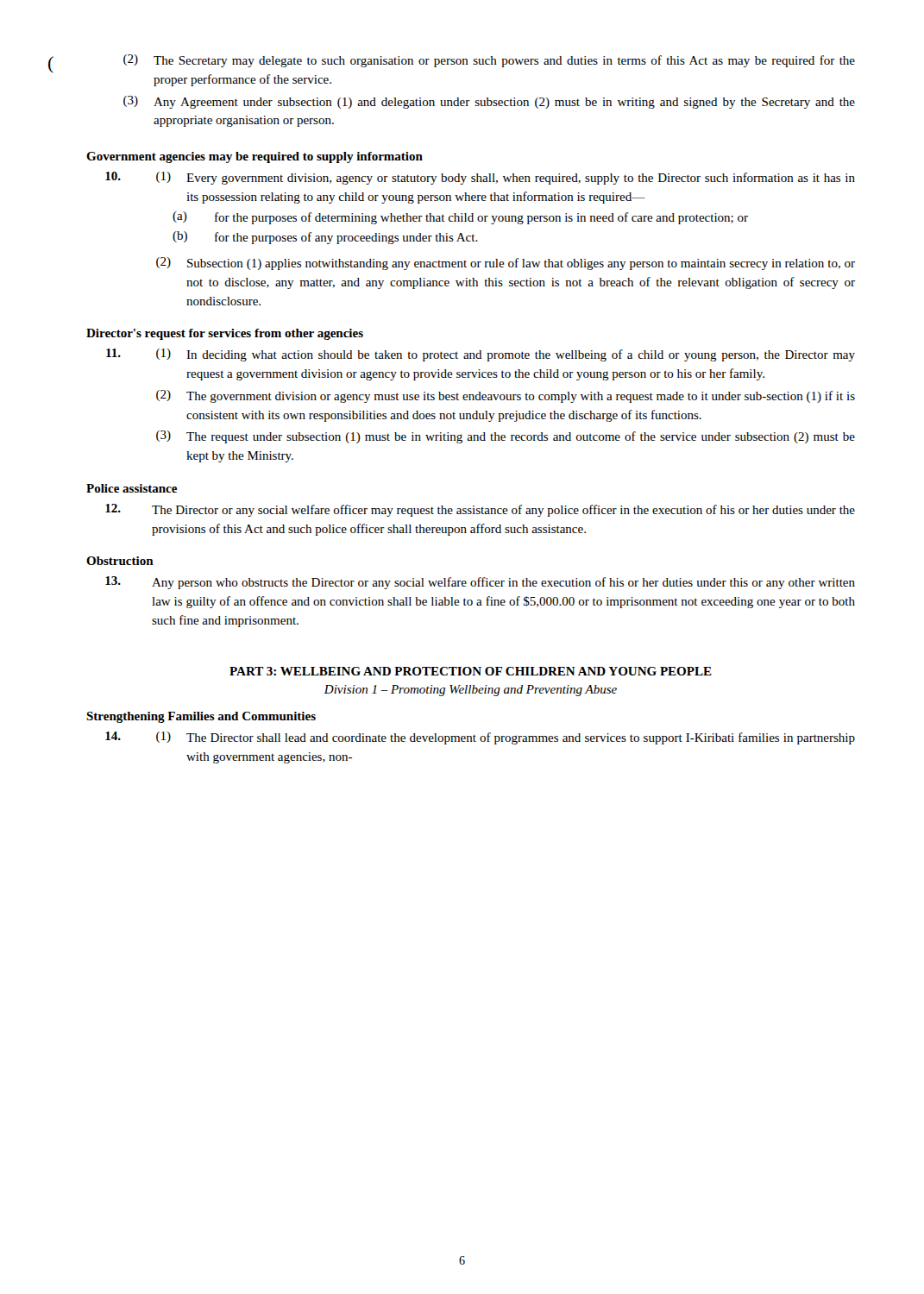Point to the block beginning "14. (1) The Director shall lead"
Screen dimensions: 1294x924
tap(471, 748)
